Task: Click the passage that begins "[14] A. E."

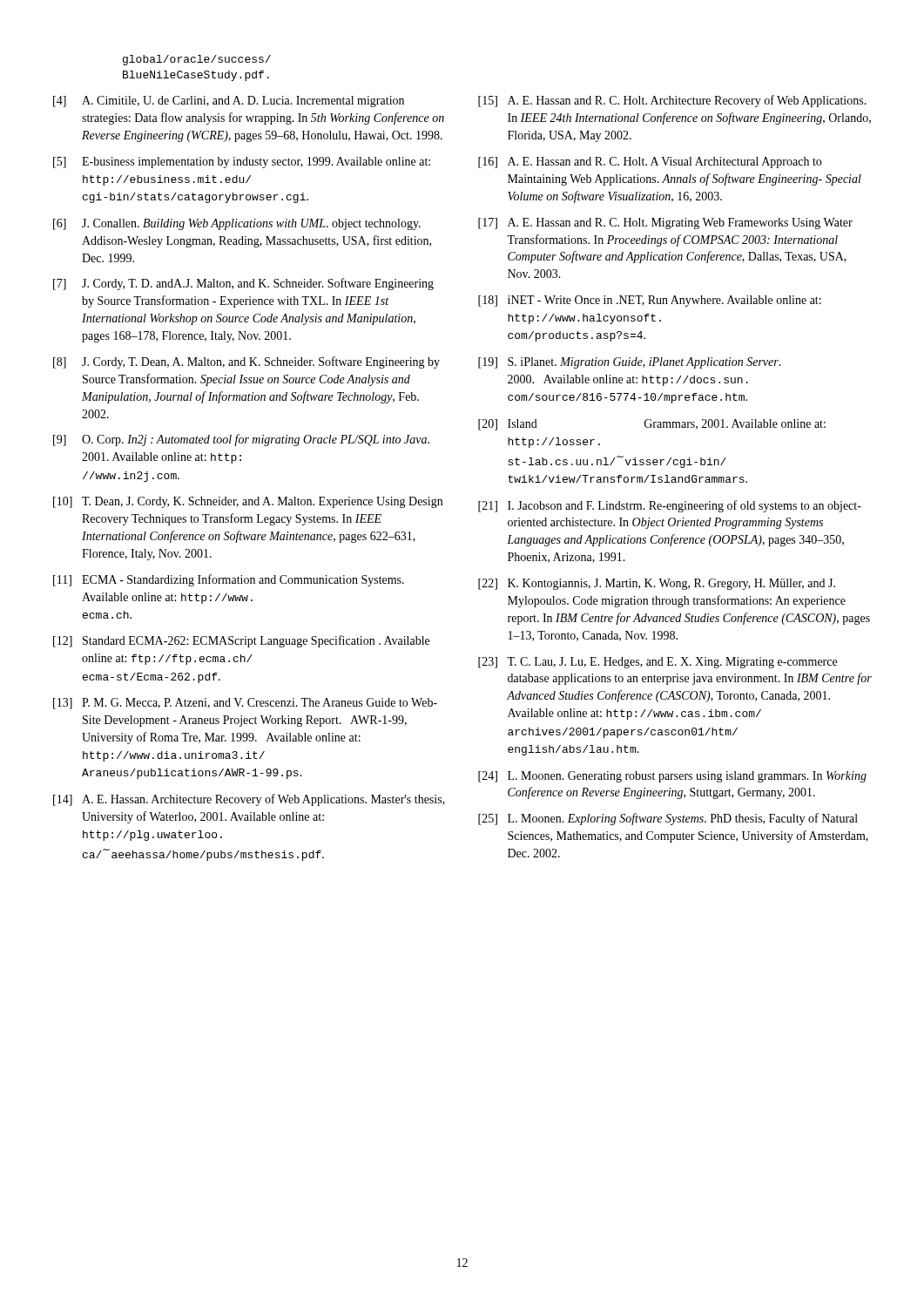Action: click(249, 827)
